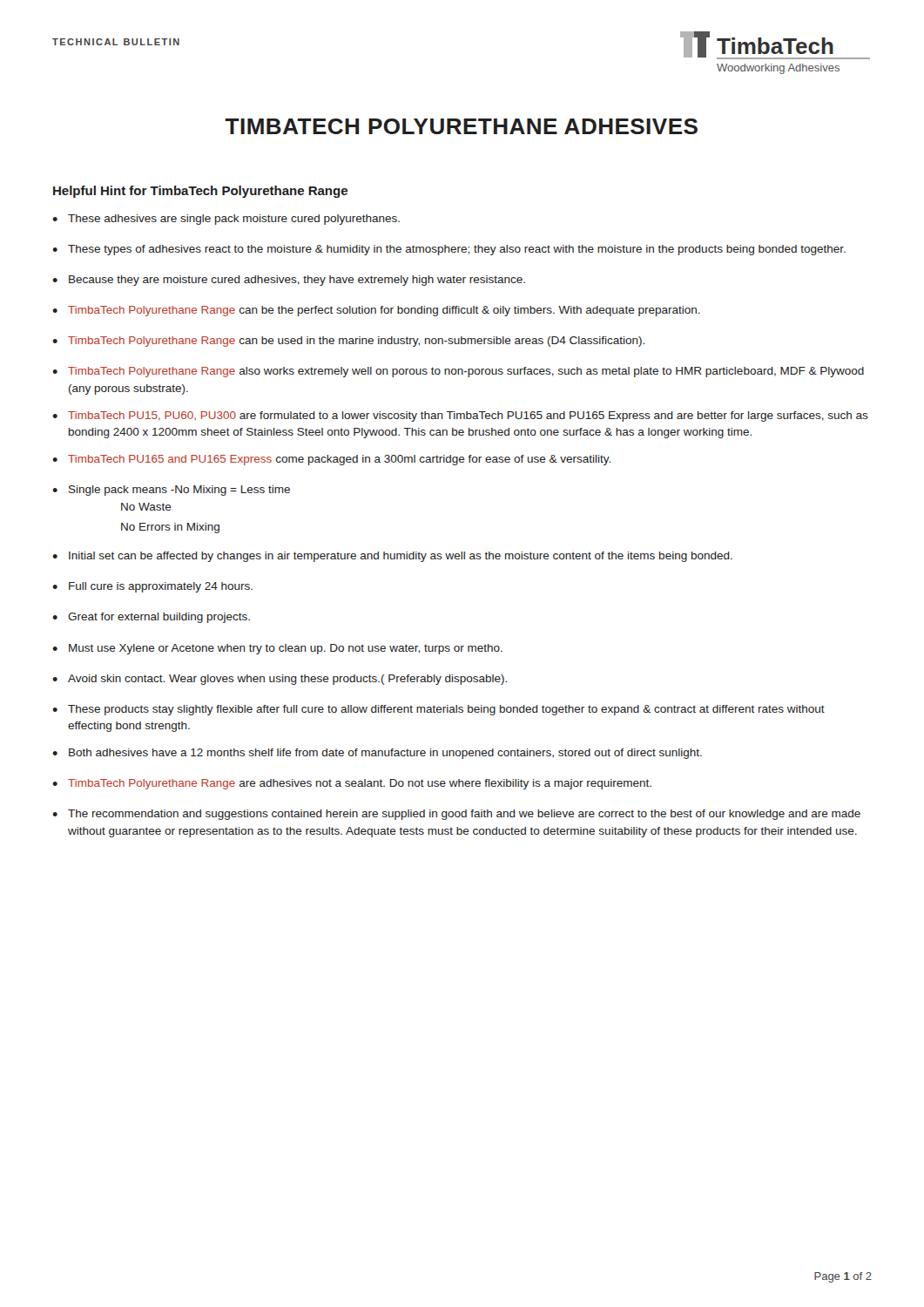Screen dimensions: 1307x924
Task: Click on the passage starting "Must use Xylene or Acetone when try to"
Action: click(x=278, y=650)
